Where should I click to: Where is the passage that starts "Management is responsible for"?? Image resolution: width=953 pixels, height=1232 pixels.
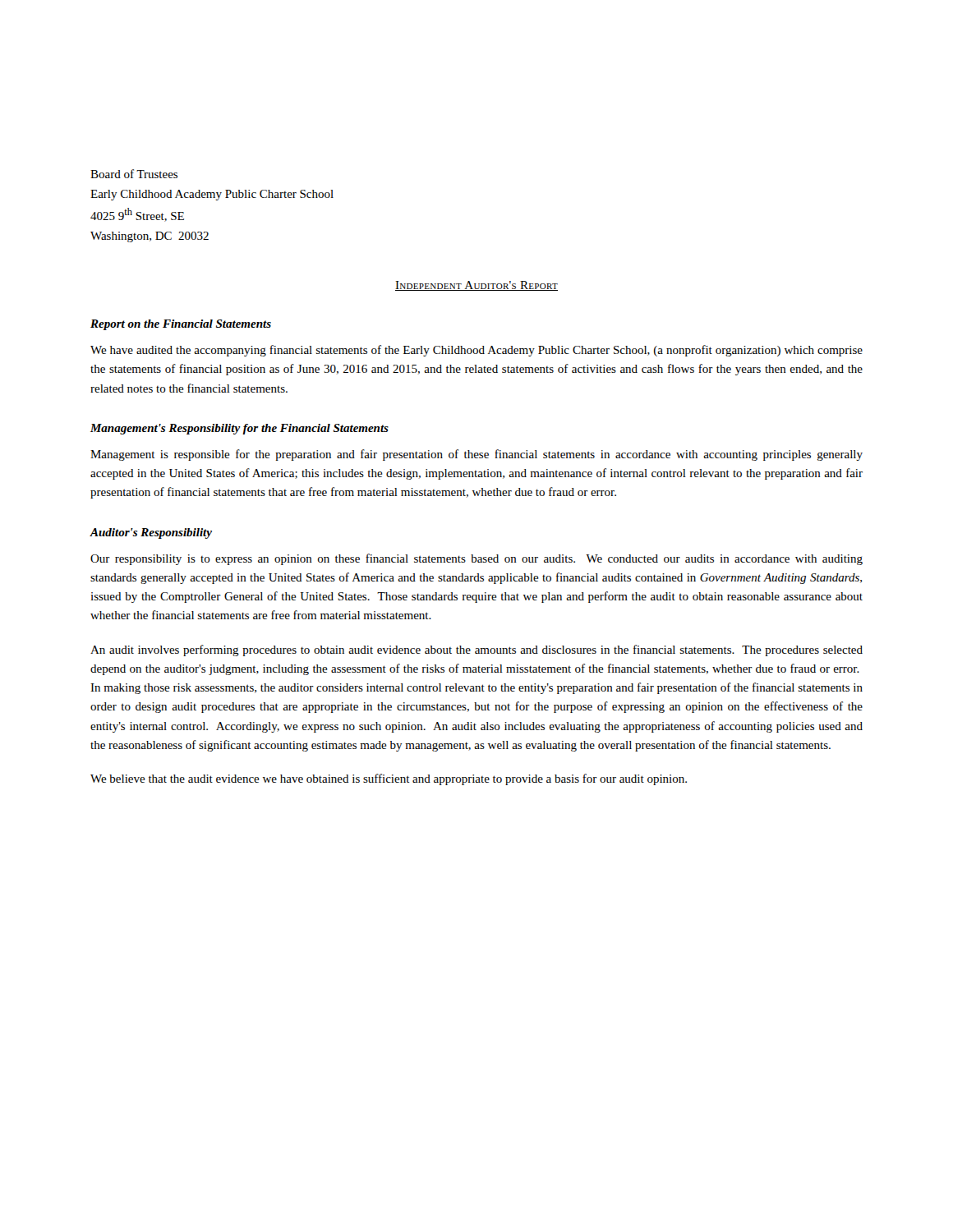(476, 473)
